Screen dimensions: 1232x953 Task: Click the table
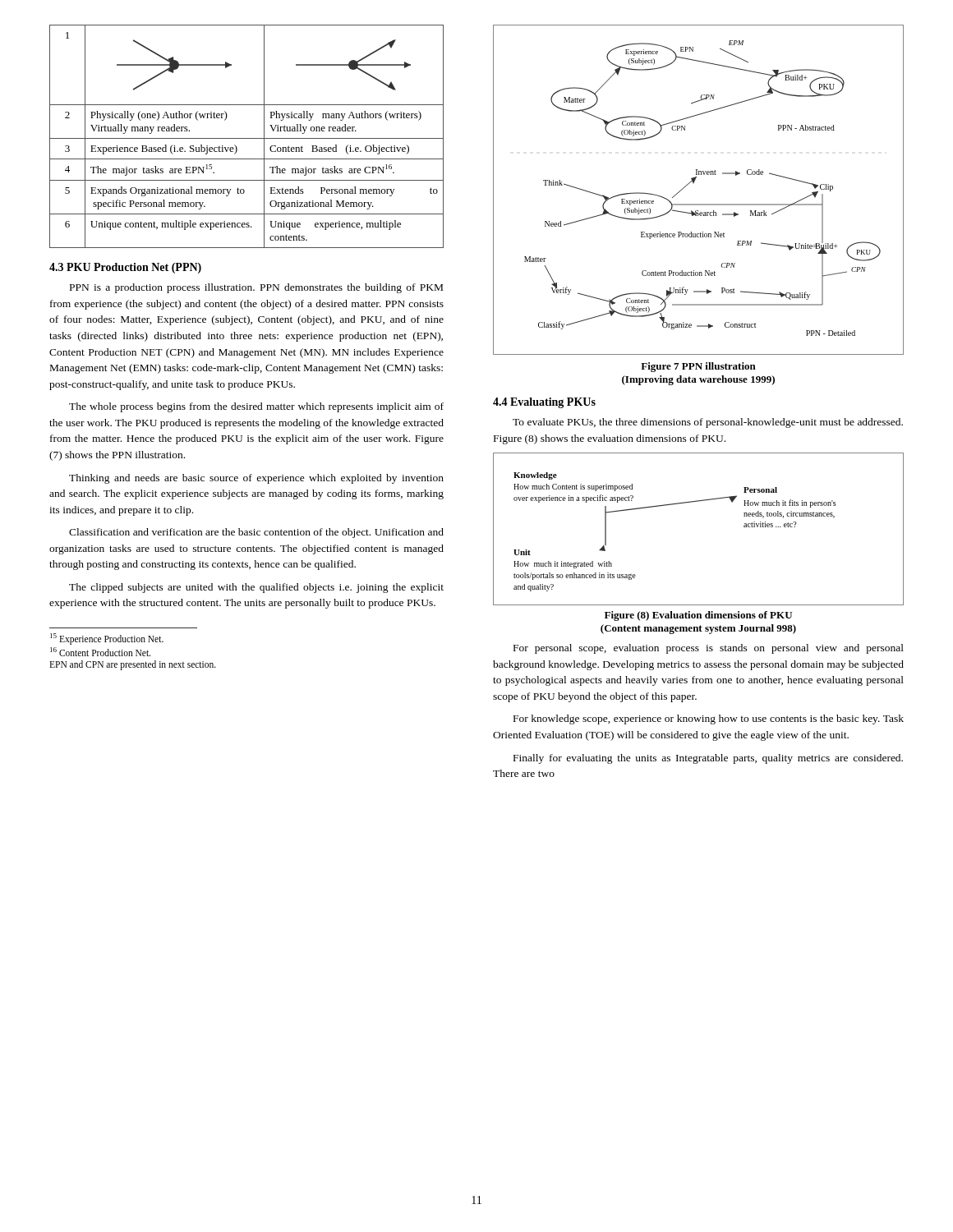(x=246, y=137)
